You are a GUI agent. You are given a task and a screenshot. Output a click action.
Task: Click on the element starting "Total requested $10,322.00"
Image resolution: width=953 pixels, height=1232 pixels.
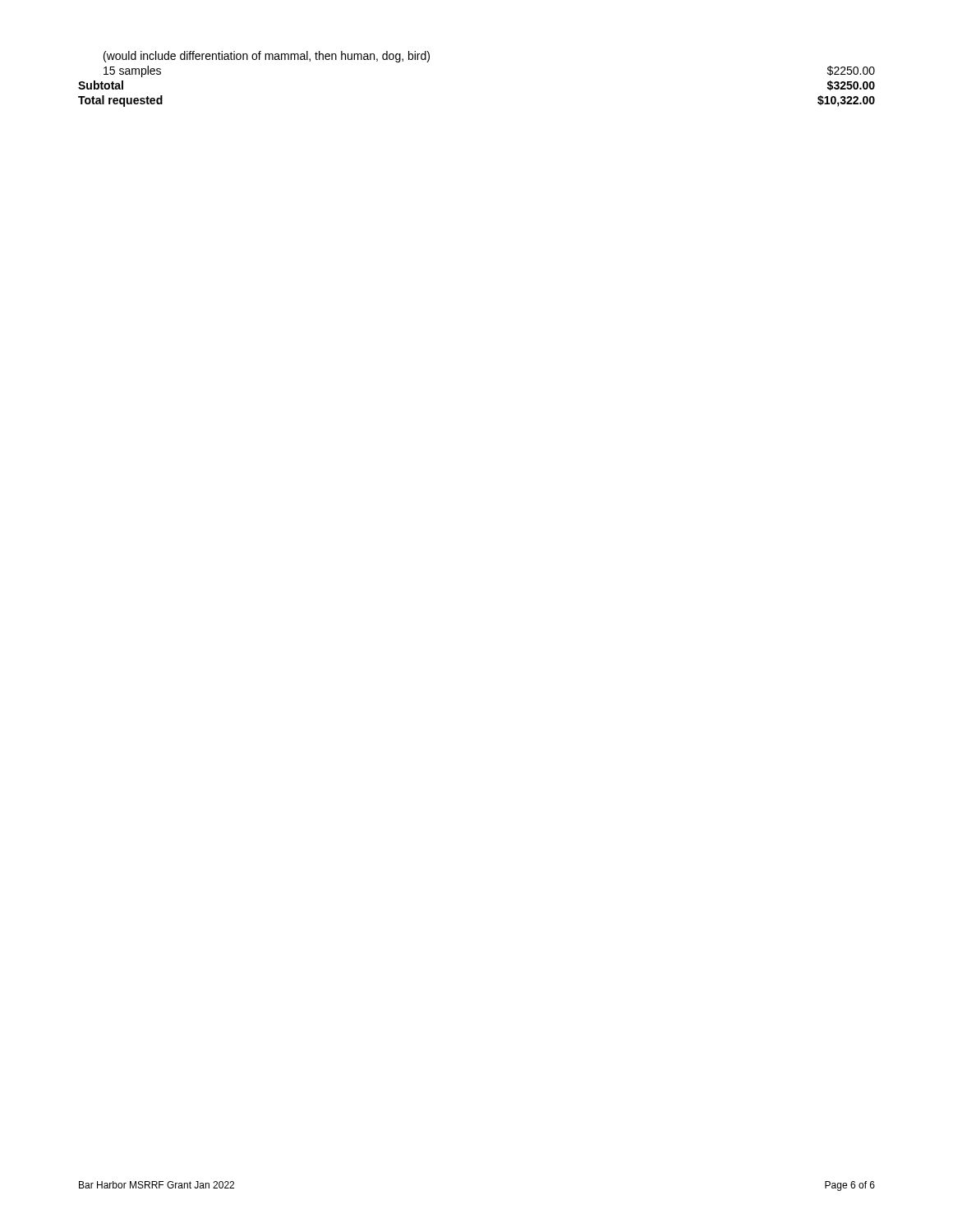[121, 100]
